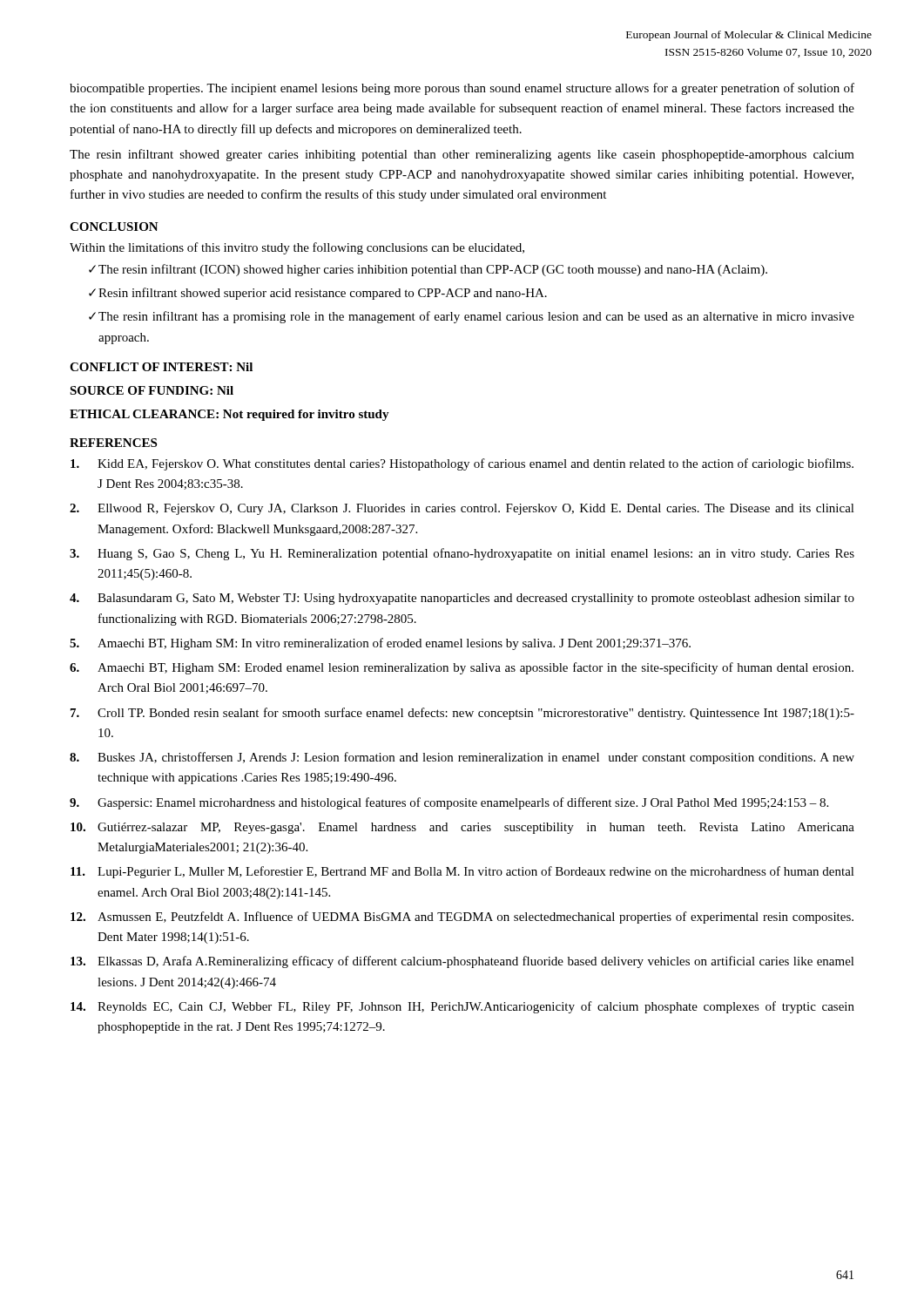The height and width of the screenshot is (1307, 924).
Task: Find the list item that reads "9. Gaspersic: Enamel microhardness and"
Action: coord(462,803)
